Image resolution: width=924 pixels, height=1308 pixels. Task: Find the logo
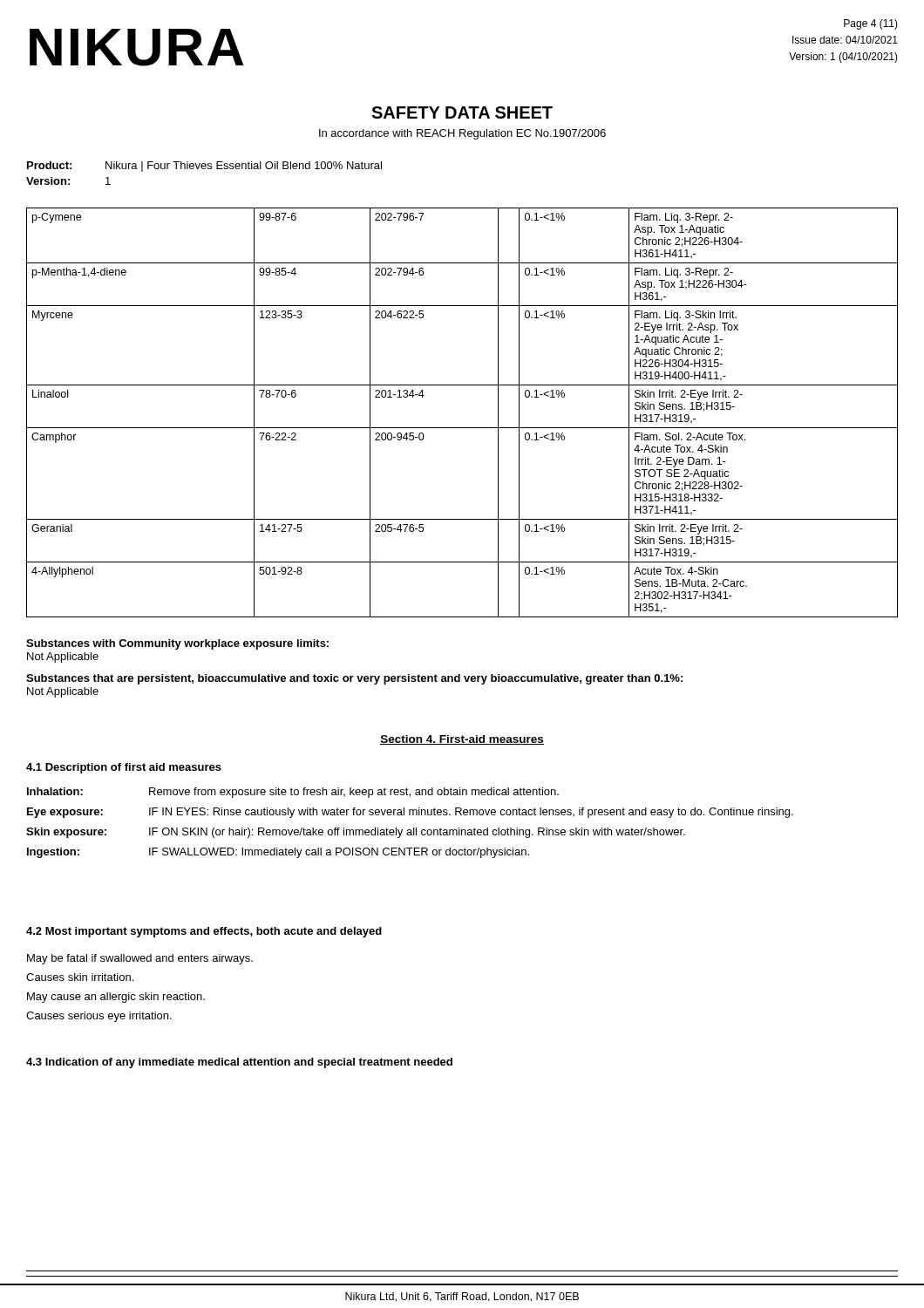[136, 47]
